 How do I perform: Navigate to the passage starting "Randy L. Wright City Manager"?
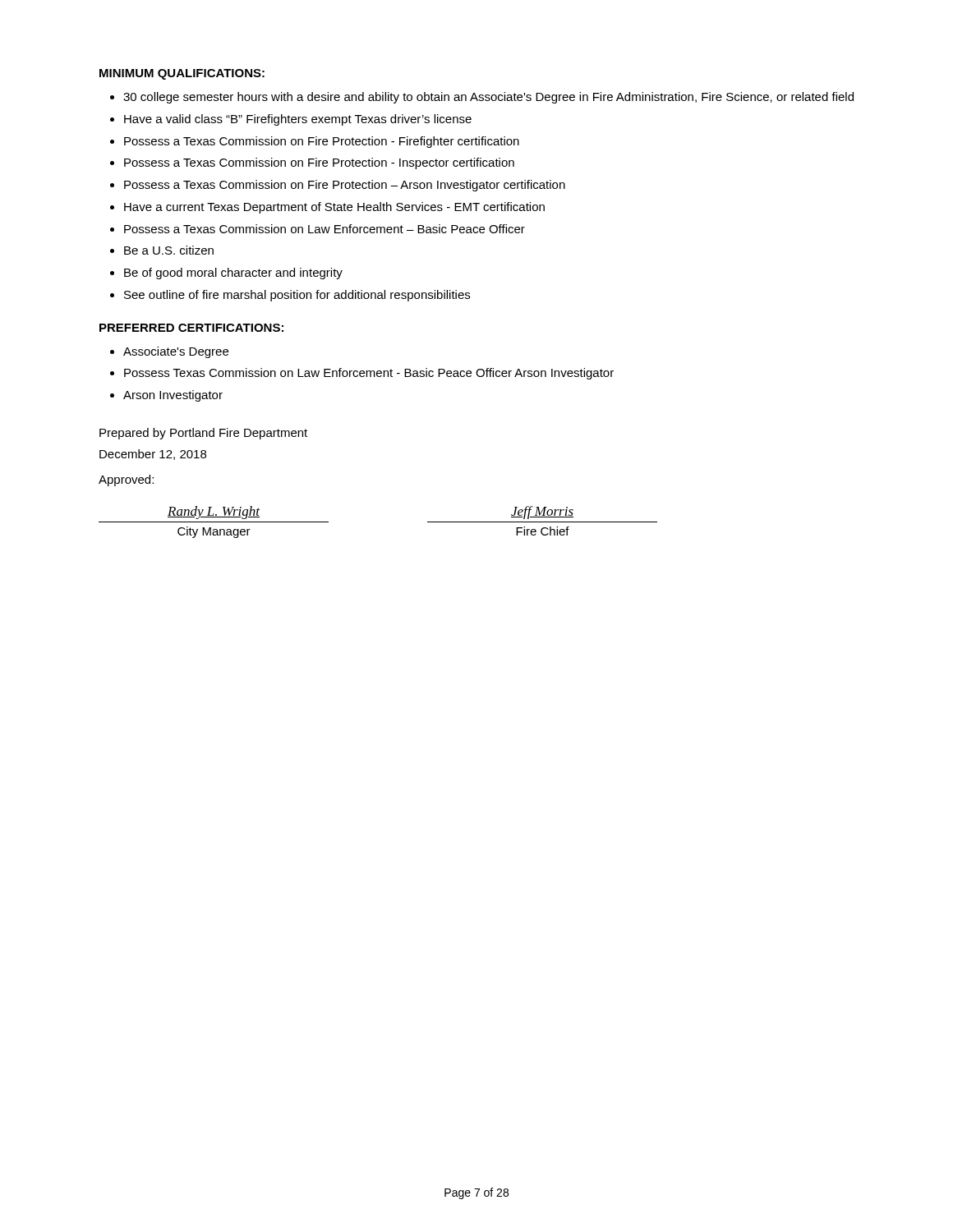point(214,521)
